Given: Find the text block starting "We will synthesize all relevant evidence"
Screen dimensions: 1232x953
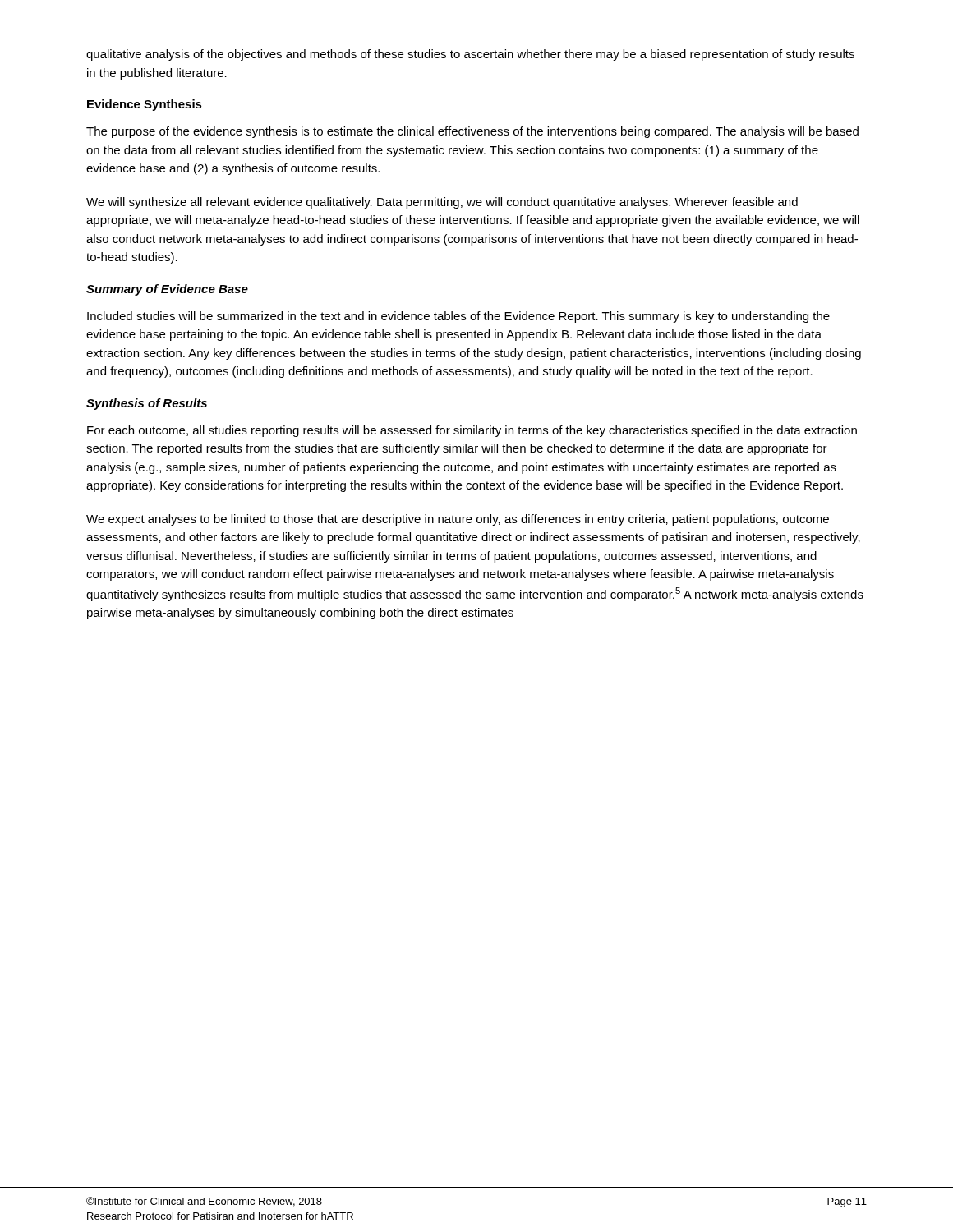Looking at the screenshot, I should pyautogui.click(x=473, y=229).
